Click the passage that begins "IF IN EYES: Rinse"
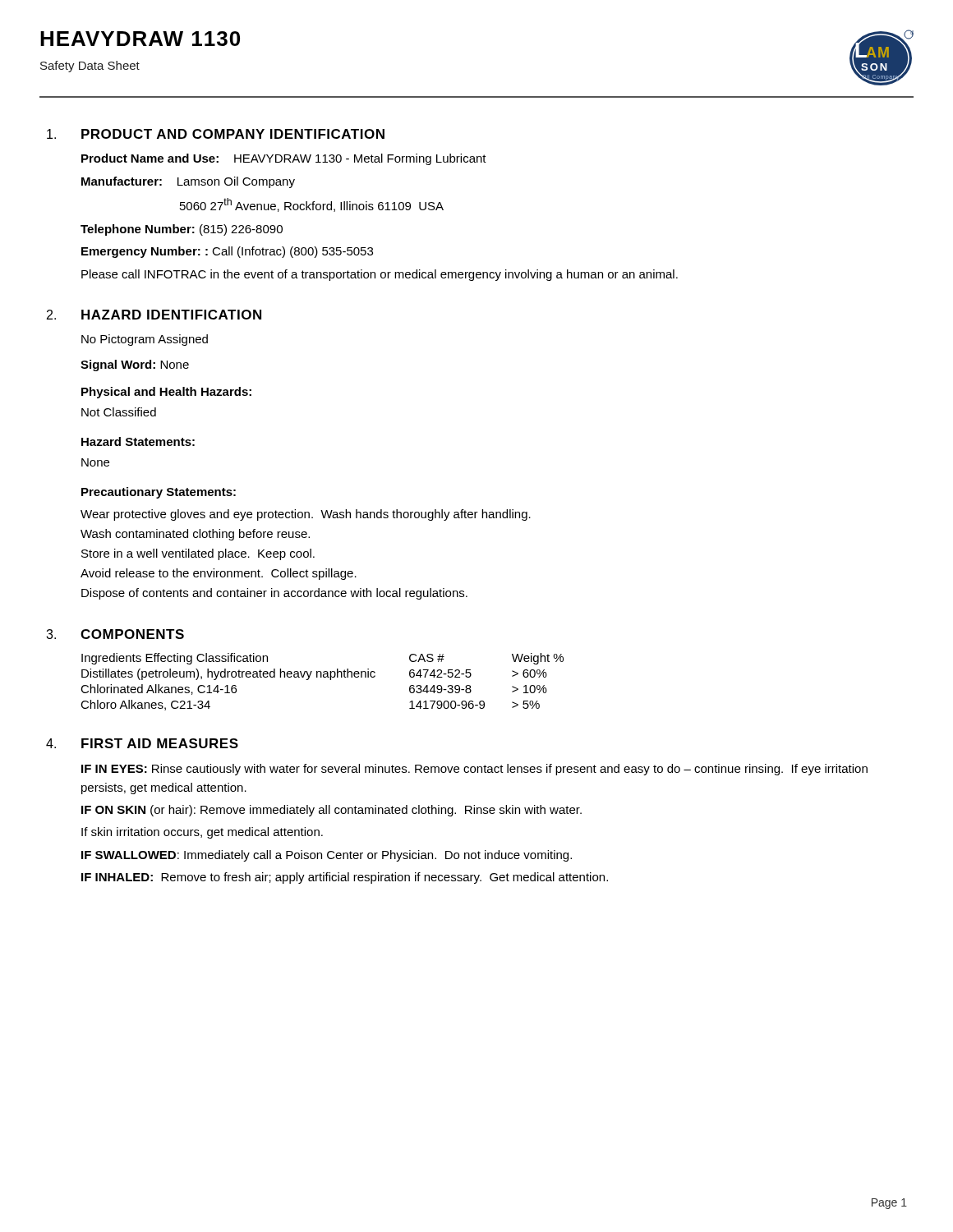This screenshot has width=953, height=1232. pyautogui.click(x=494, y=822)
